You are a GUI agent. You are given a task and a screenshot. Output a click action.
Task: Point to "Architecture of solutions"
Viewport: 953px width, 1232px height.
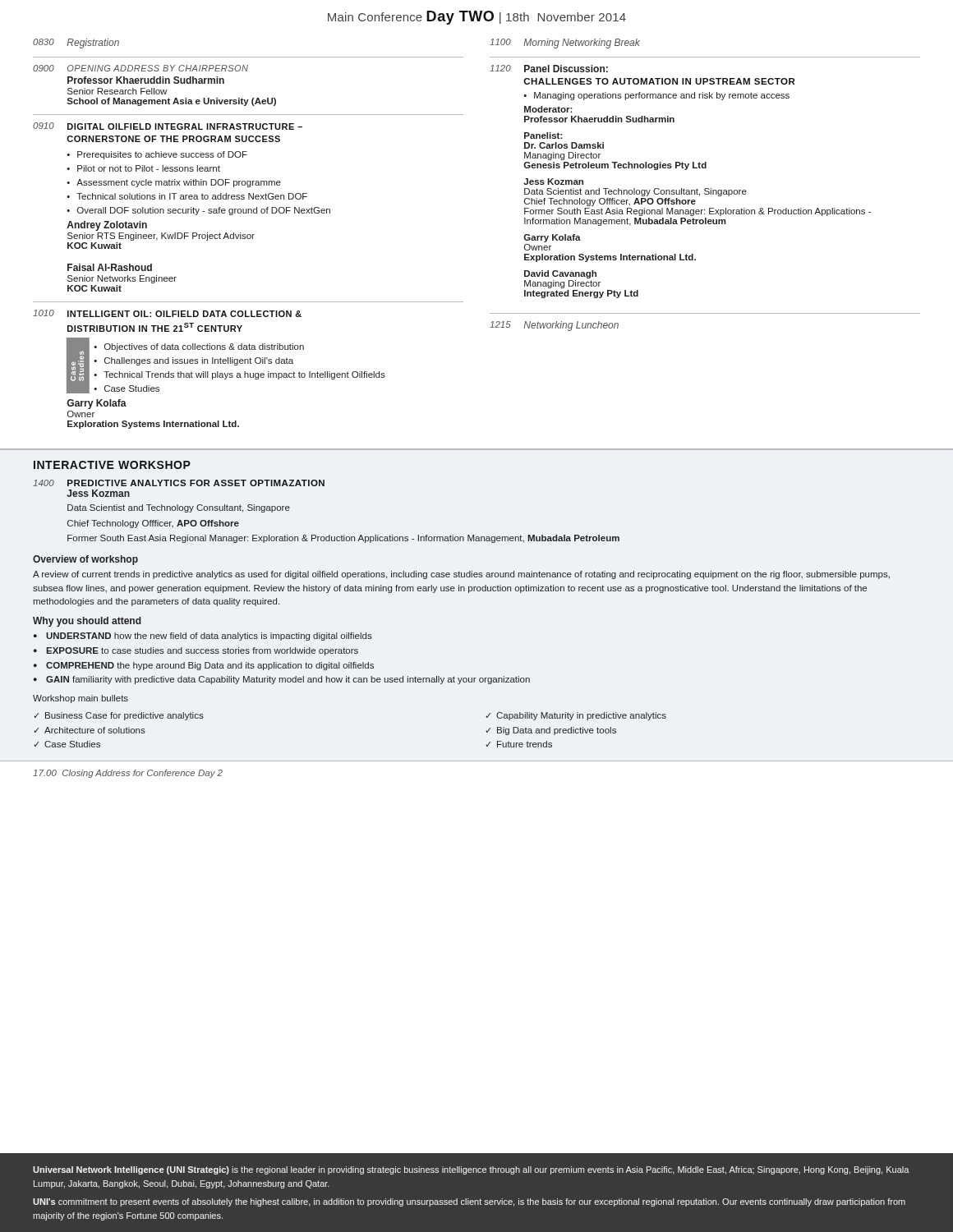[x=95, y=730]
